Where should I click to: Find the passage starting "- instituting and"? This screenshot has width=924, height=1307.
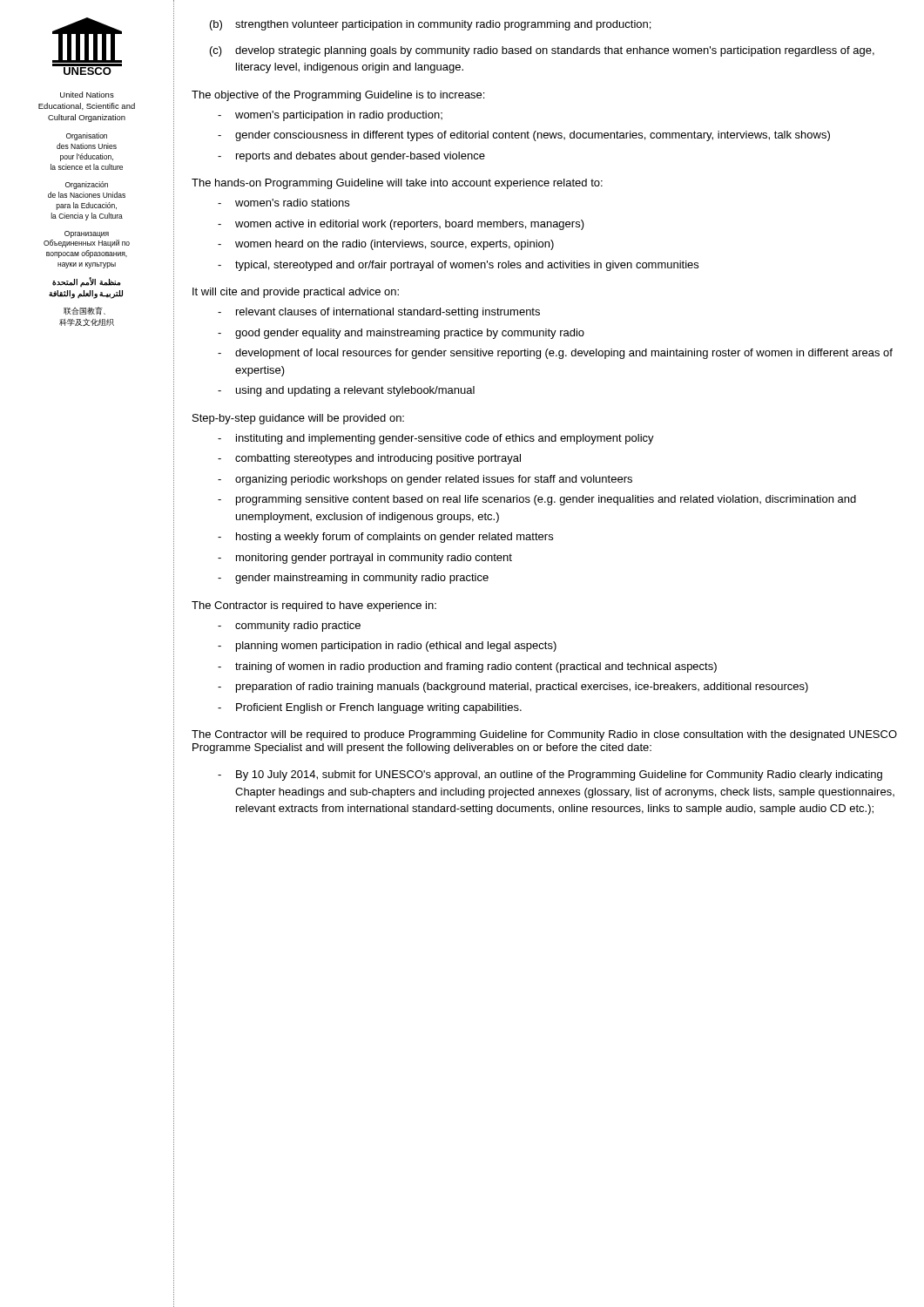tap(557, 438)
